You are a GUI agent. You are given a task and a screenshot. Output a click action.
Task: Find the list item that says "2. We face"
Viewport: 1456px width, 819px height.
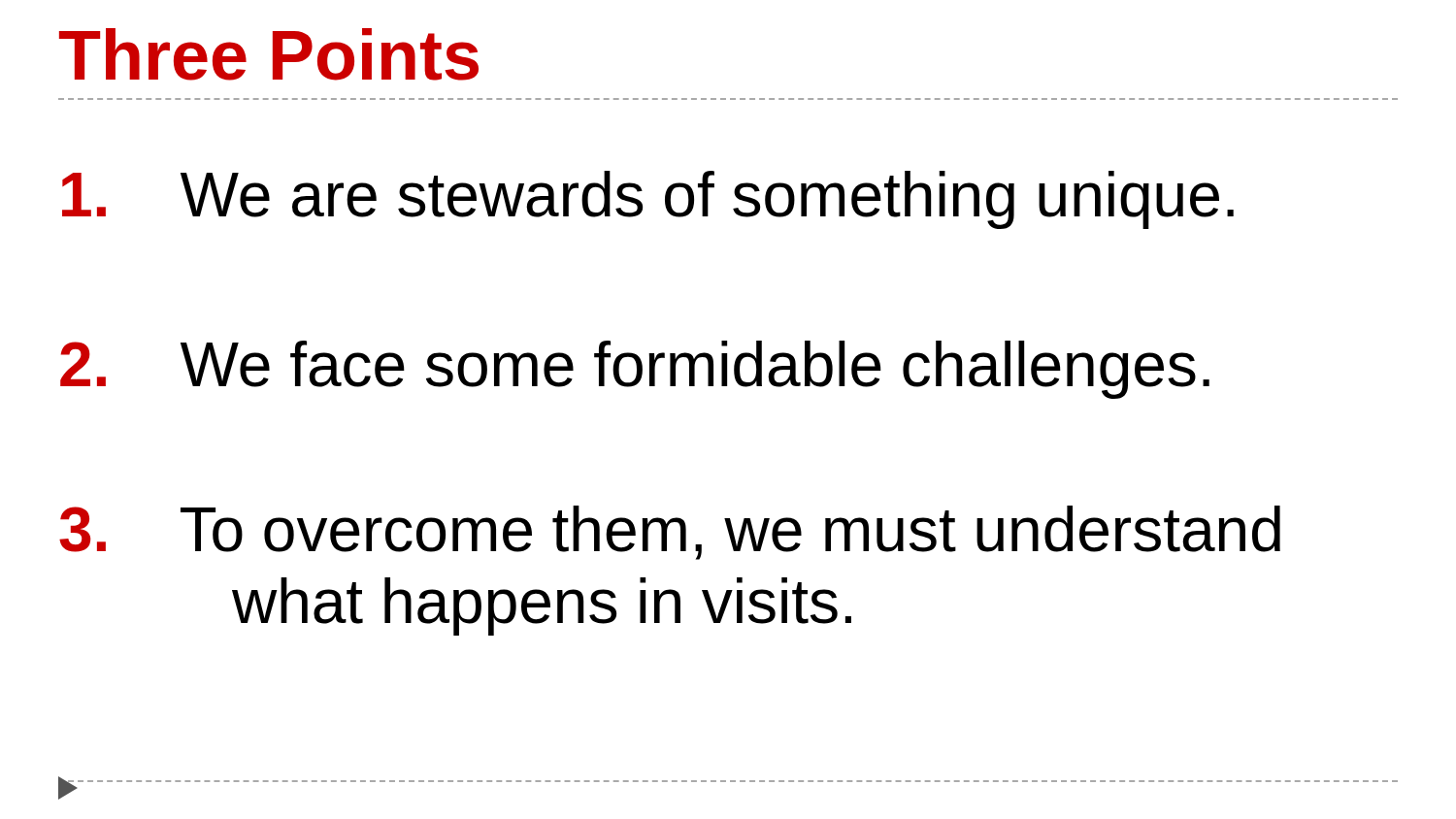pos(637,366)
